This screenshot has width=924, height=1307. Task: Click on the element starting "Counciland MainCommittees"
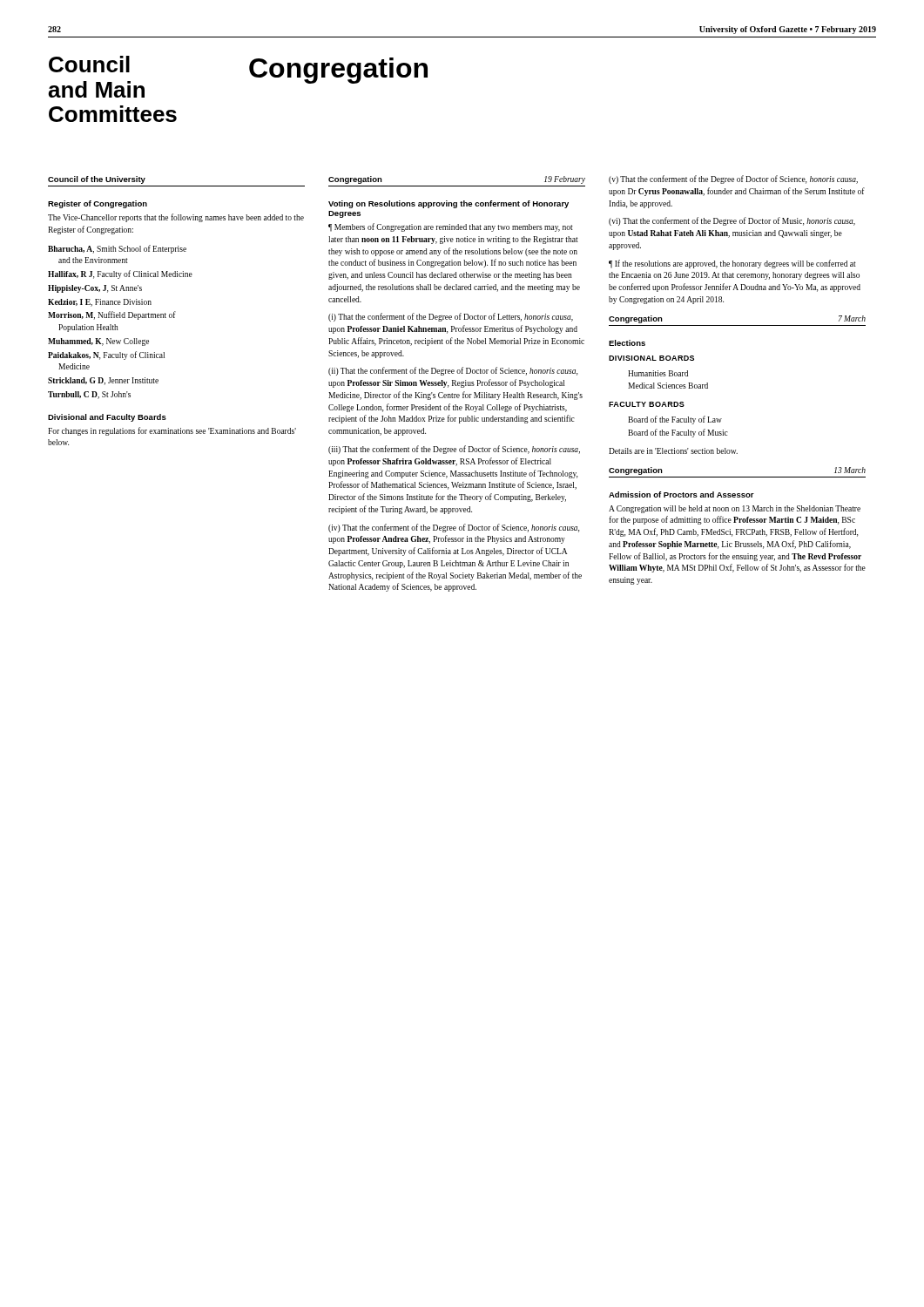pos(139,90)
